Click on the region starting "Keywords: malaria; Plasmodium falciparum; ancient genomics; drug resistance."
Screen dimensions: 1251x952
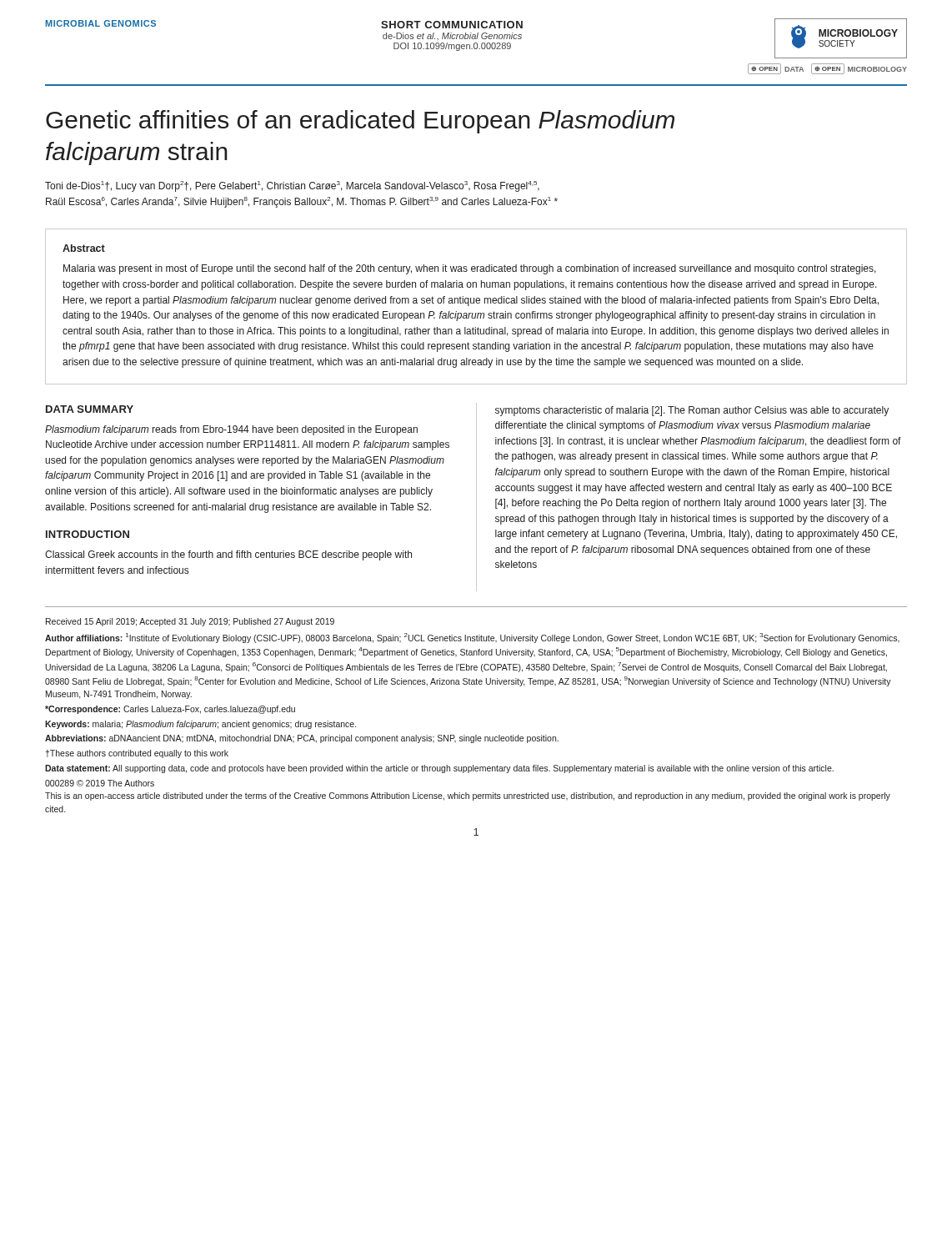[x=201, y=724]
